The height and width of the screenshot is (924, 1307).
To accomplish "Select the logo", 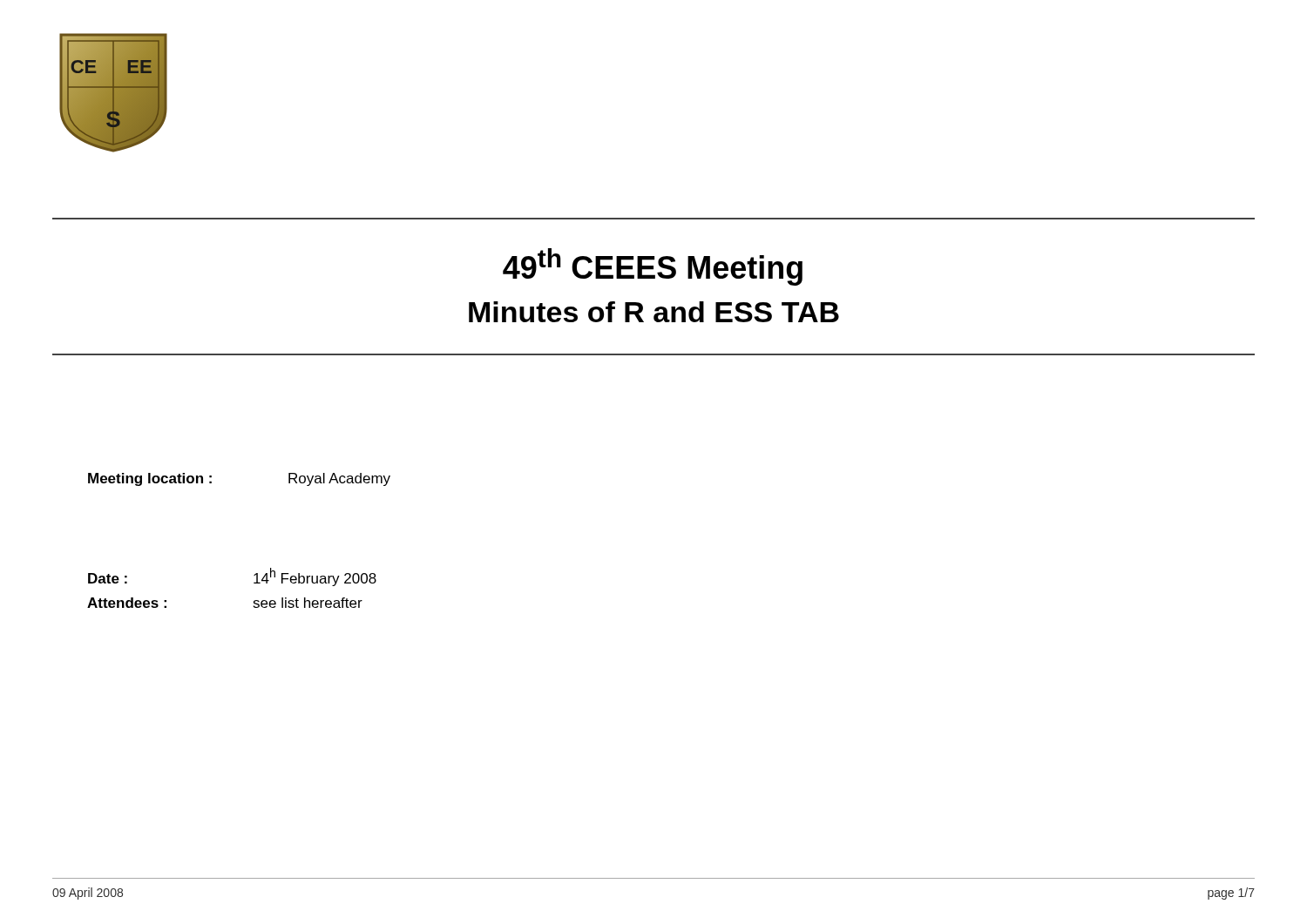I will (113, 87).
